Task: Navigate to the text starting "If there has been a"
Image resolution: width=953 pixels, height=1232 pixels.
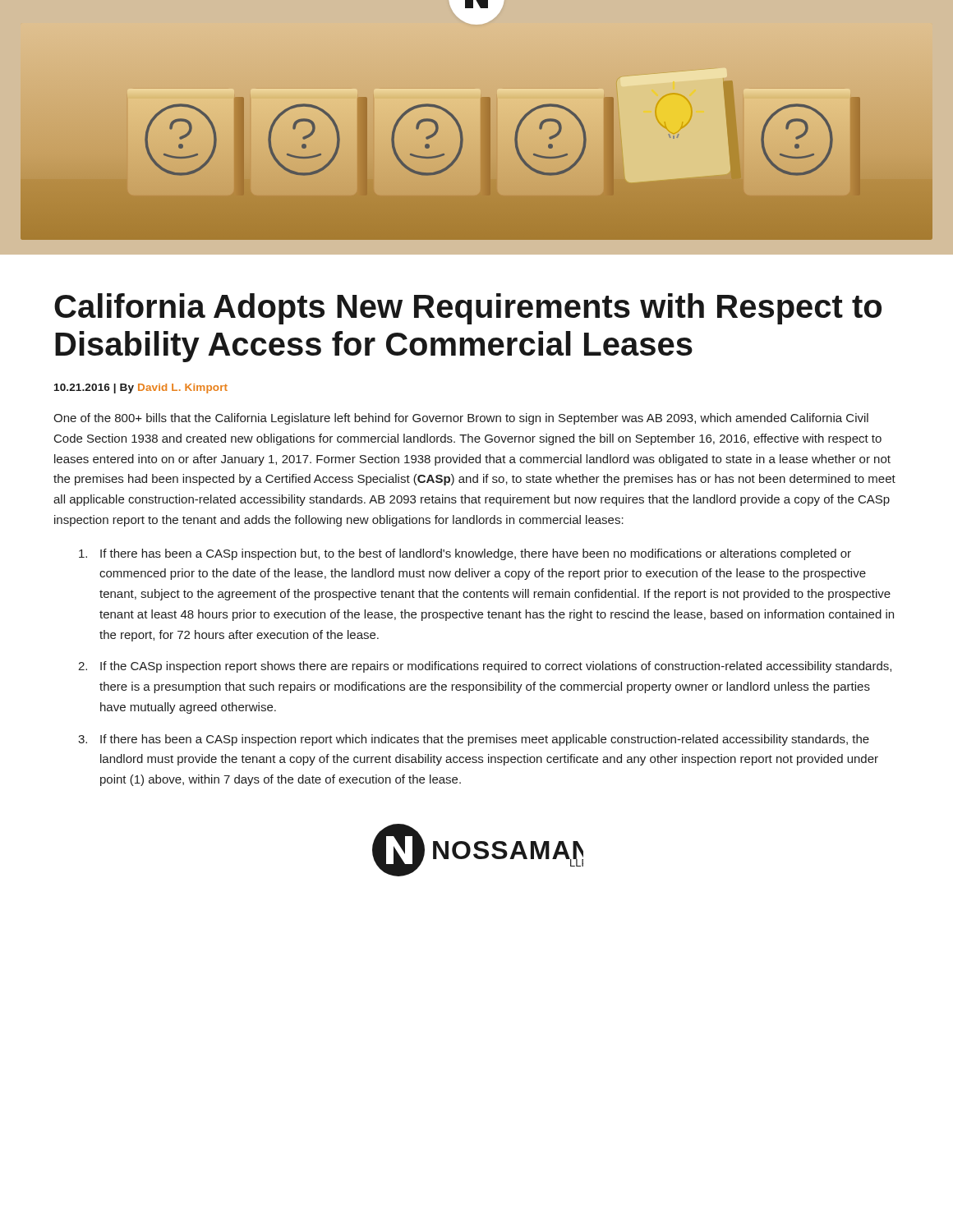Action: click(x=489, y=594)
